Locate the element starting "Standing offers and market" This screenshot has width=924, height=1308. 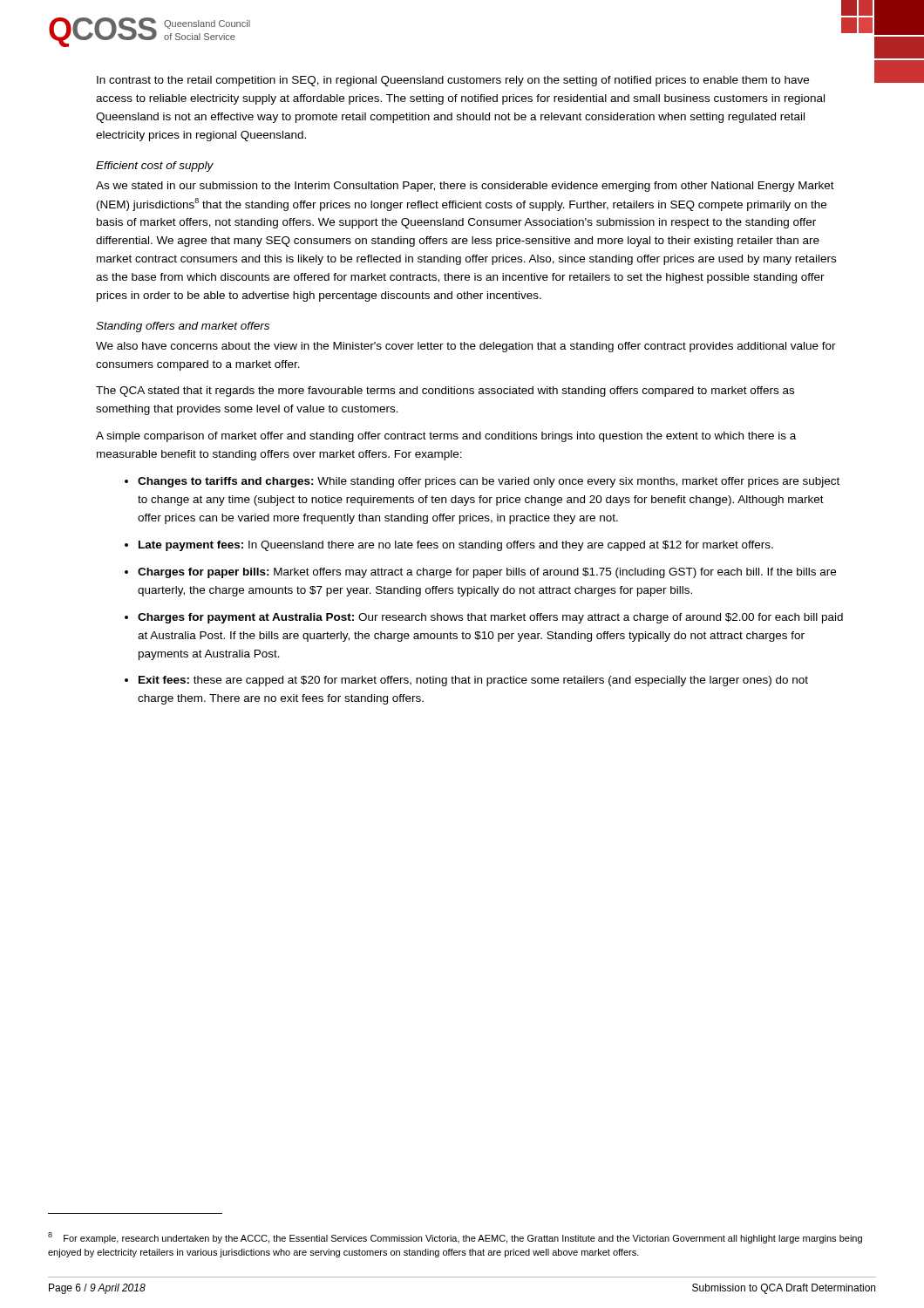coord(183,325)
